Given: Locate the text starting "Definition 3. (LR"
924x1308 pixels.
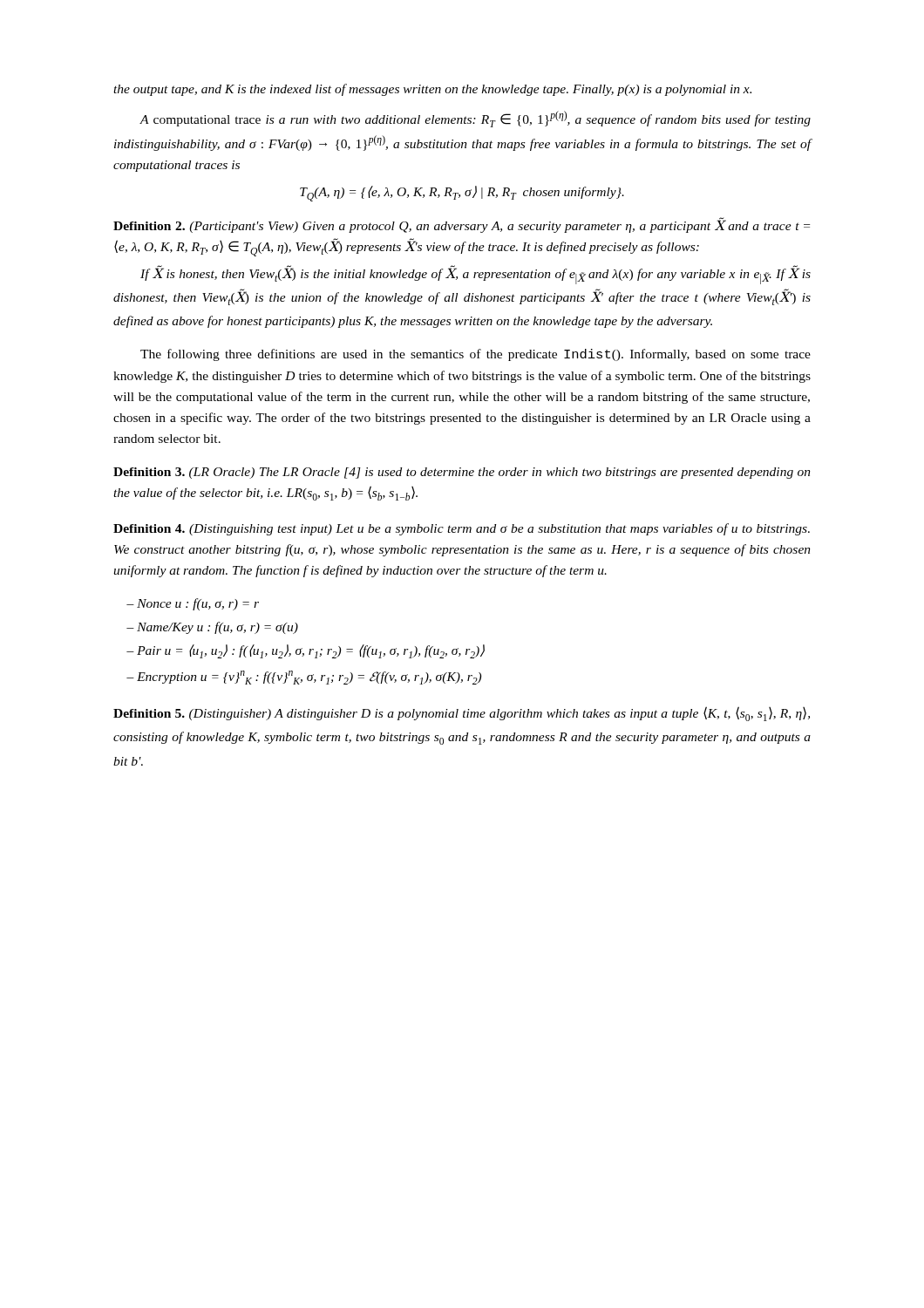Looking at the screenshot, I should [x=462, y=484].
